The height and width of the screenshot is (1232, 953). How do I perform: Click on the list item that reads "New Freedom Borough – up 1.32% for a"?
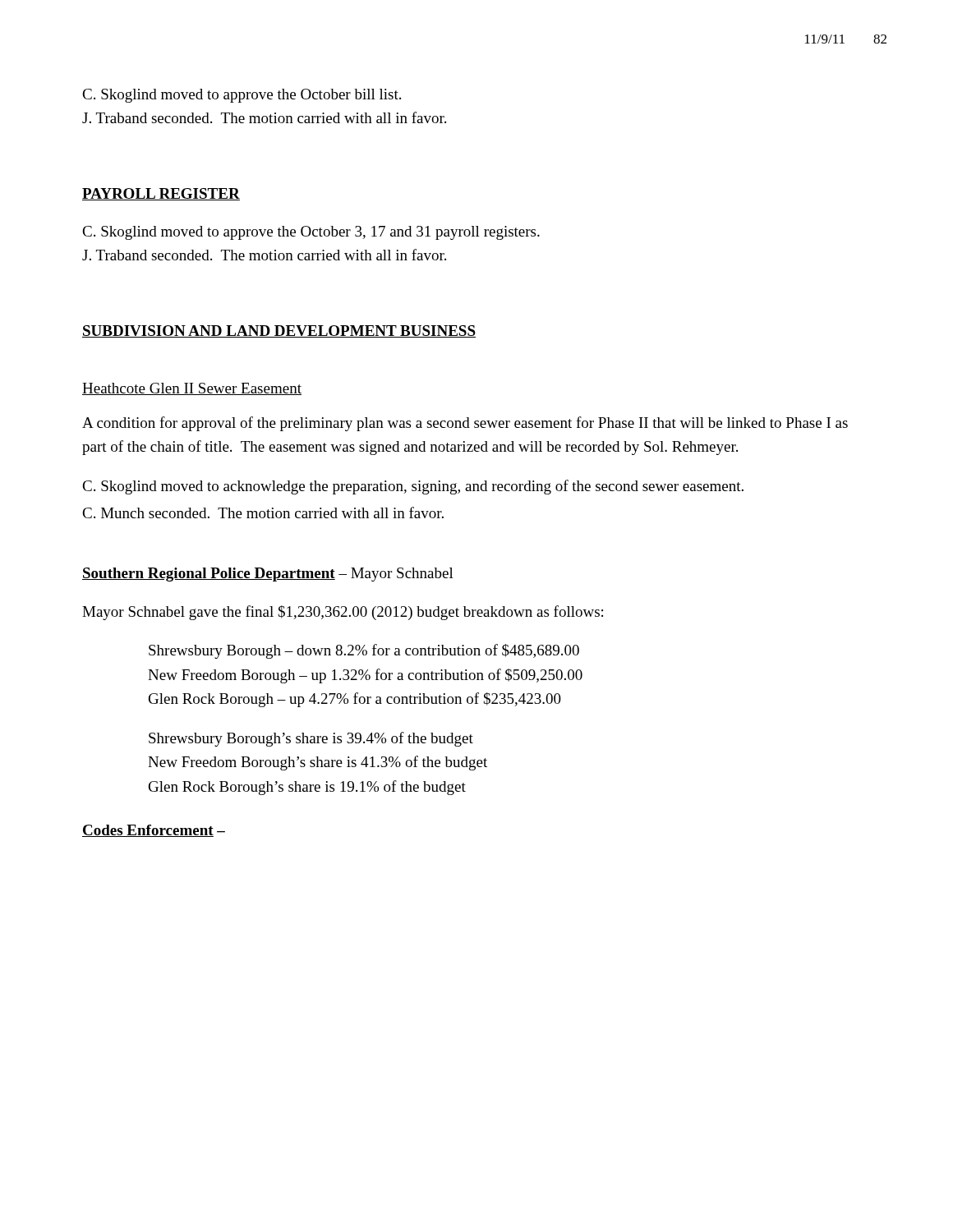point(365,675)
